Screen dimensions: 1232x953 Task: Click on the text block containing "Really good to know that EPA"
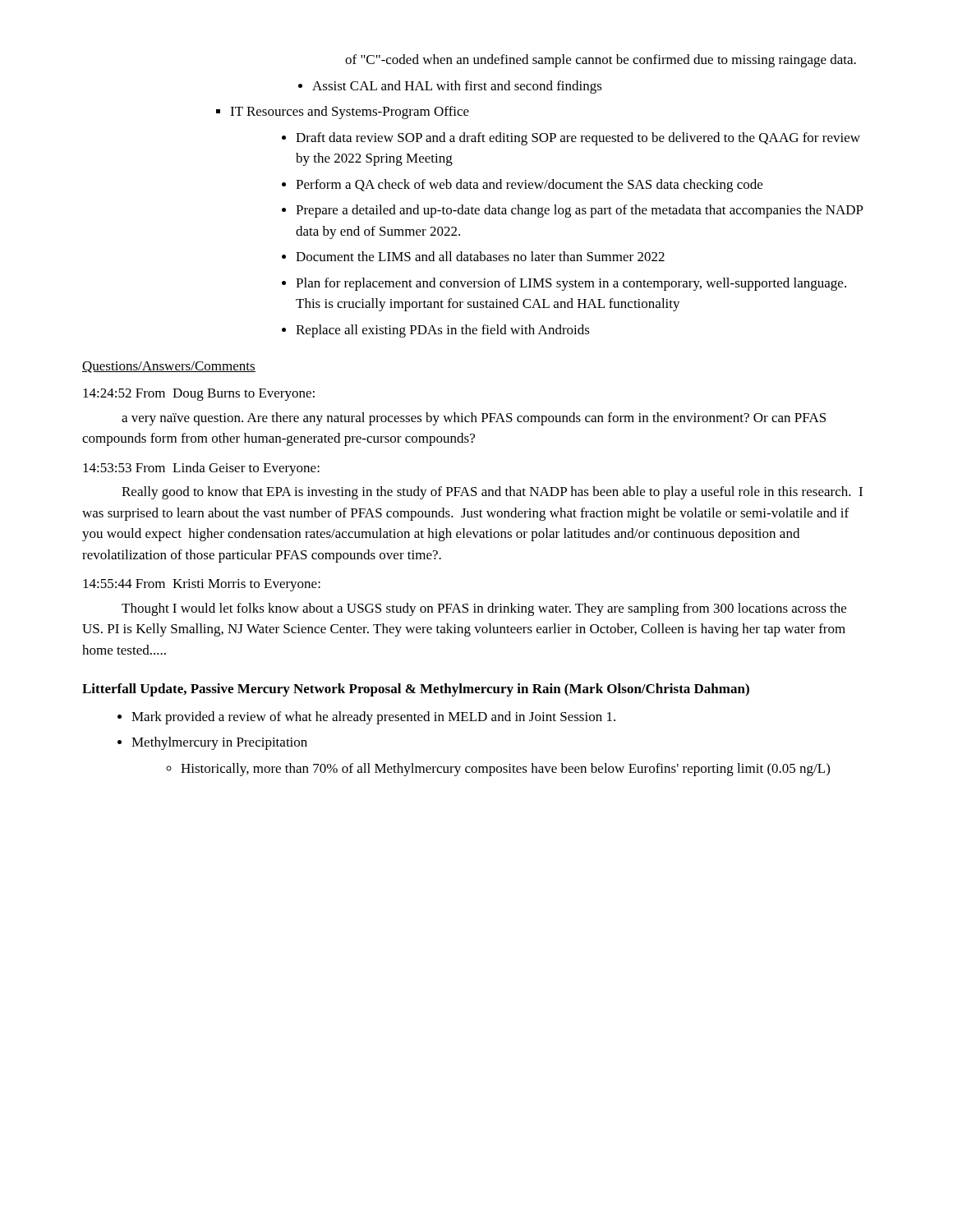click(473, 523)
